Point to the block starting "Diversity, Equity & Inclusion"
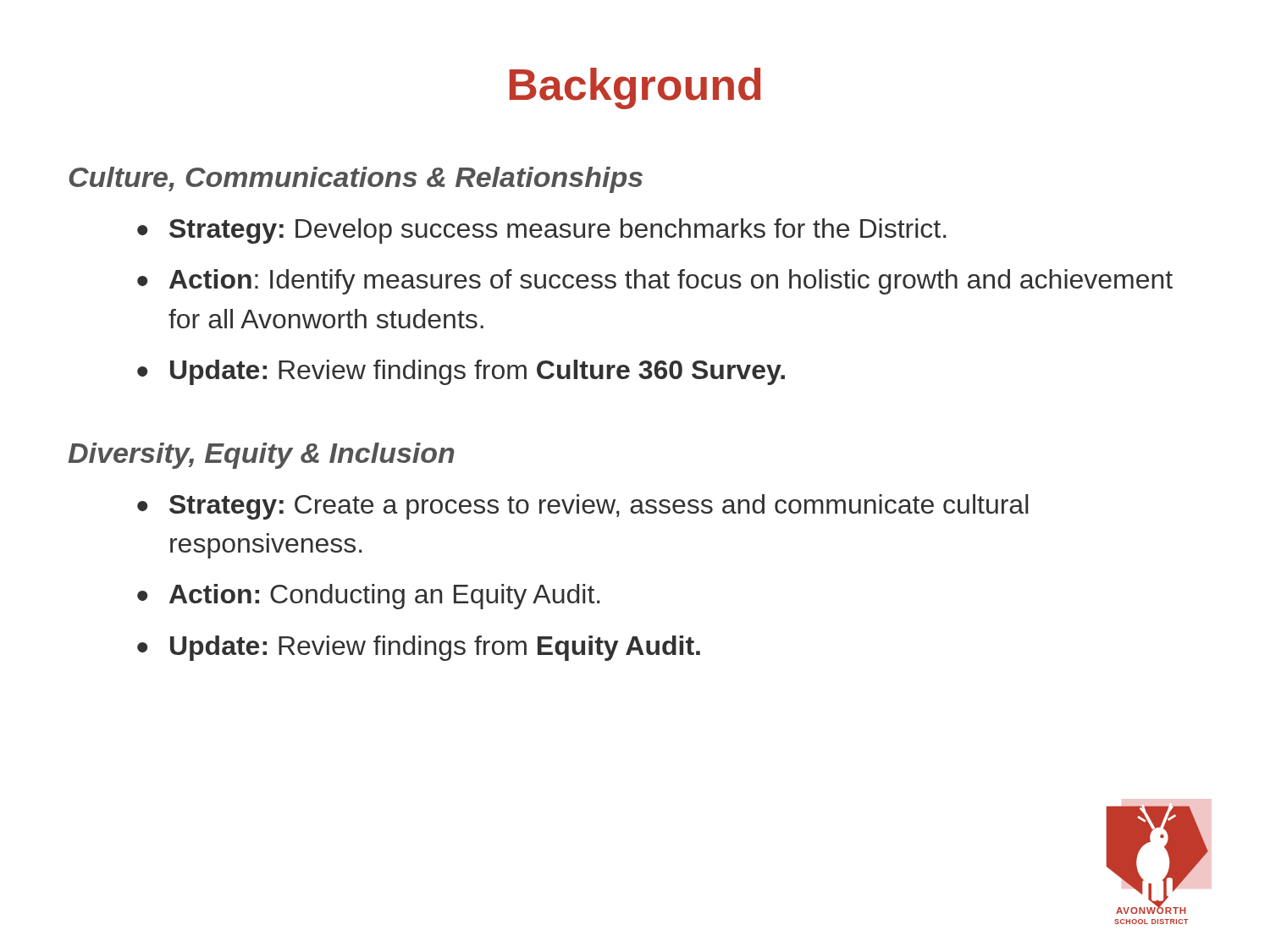This screenshot has width=1270, height=952. 261,456
